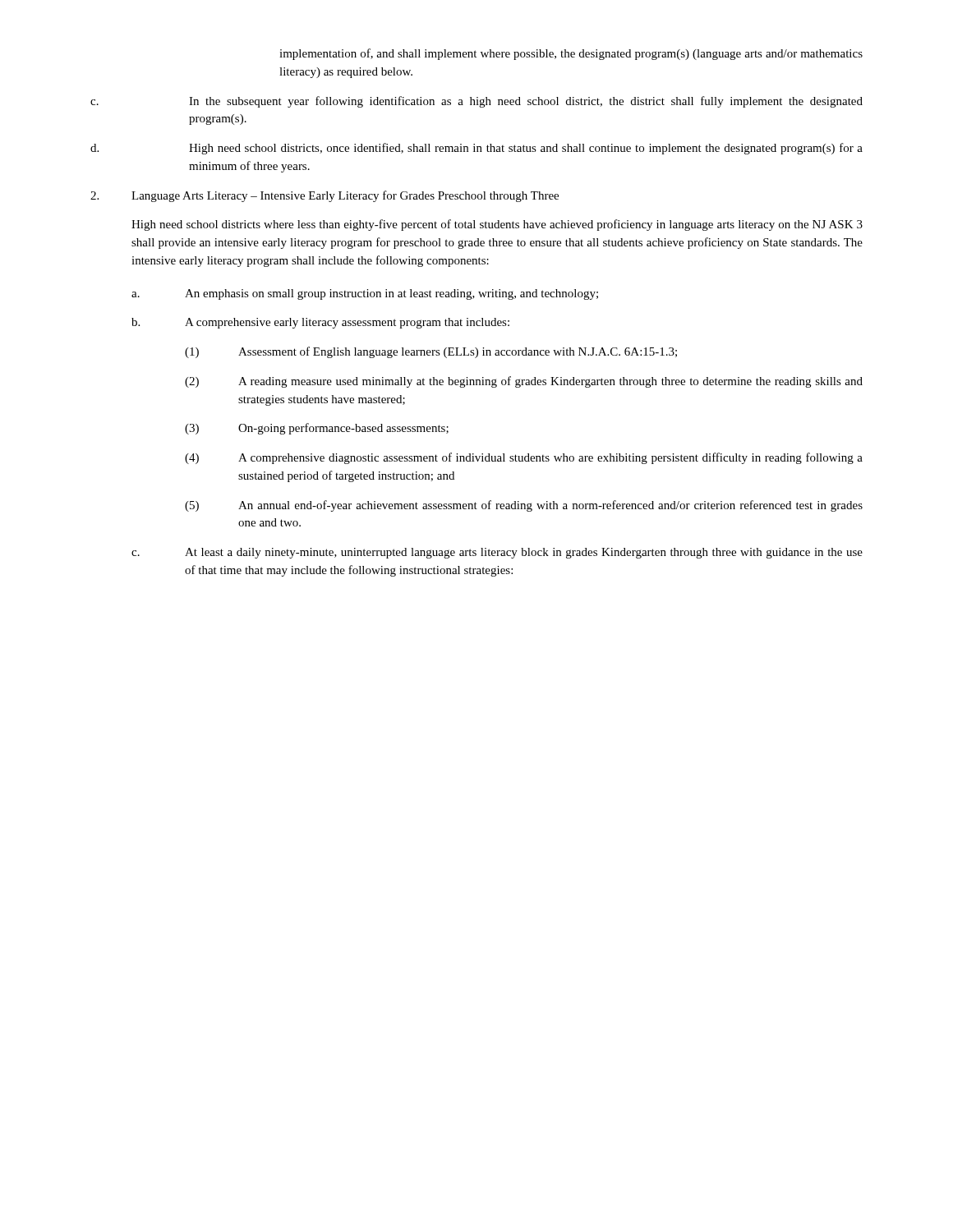The height and width of the screenshot is (1232, 953).
Task: Navigate to the element starting "c. In the"
Action: tap(476, 110)
